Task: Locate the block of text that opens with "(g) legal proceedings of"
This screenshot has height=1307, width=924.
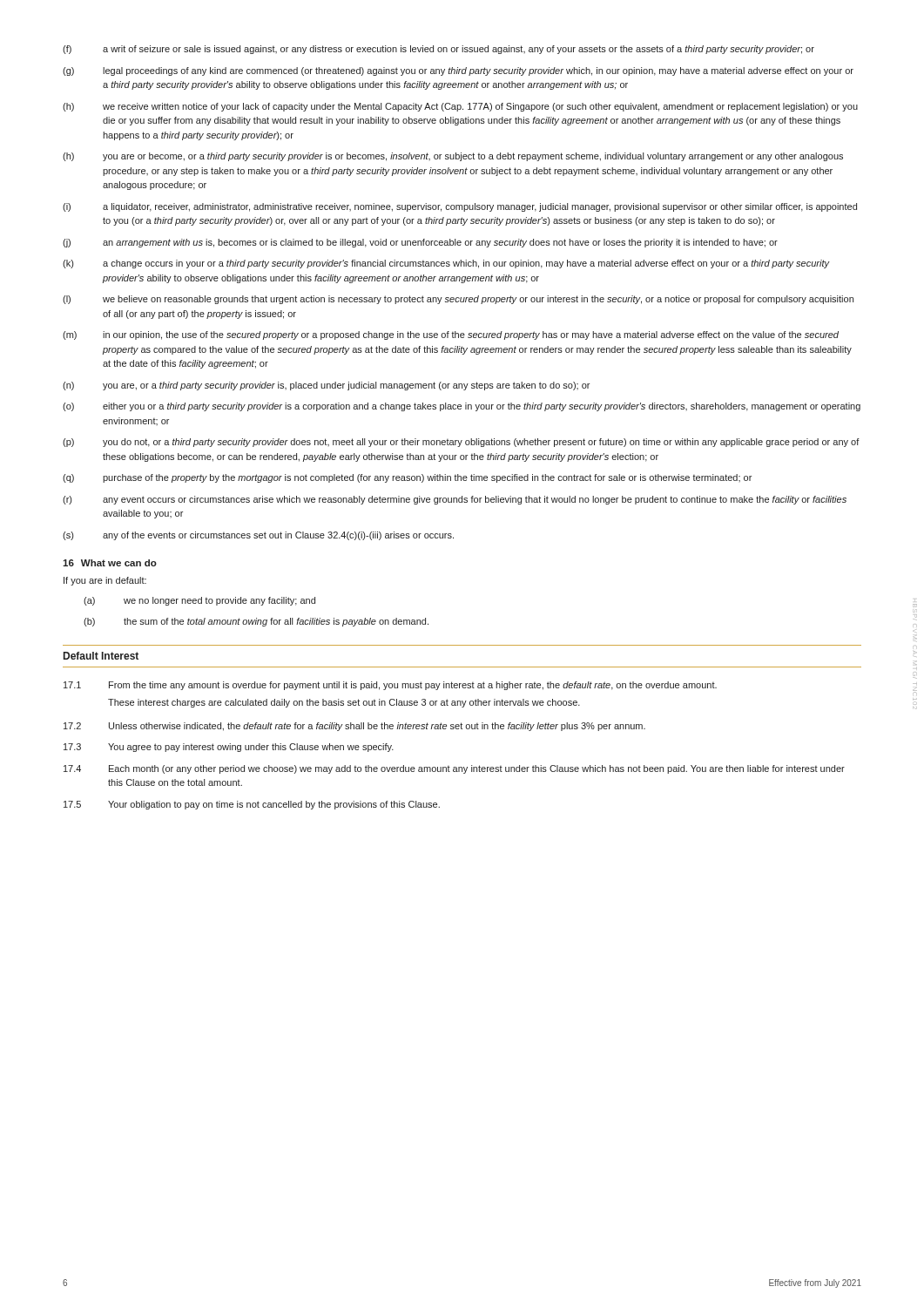Action: pyautogui.click(x=462, y=78)
